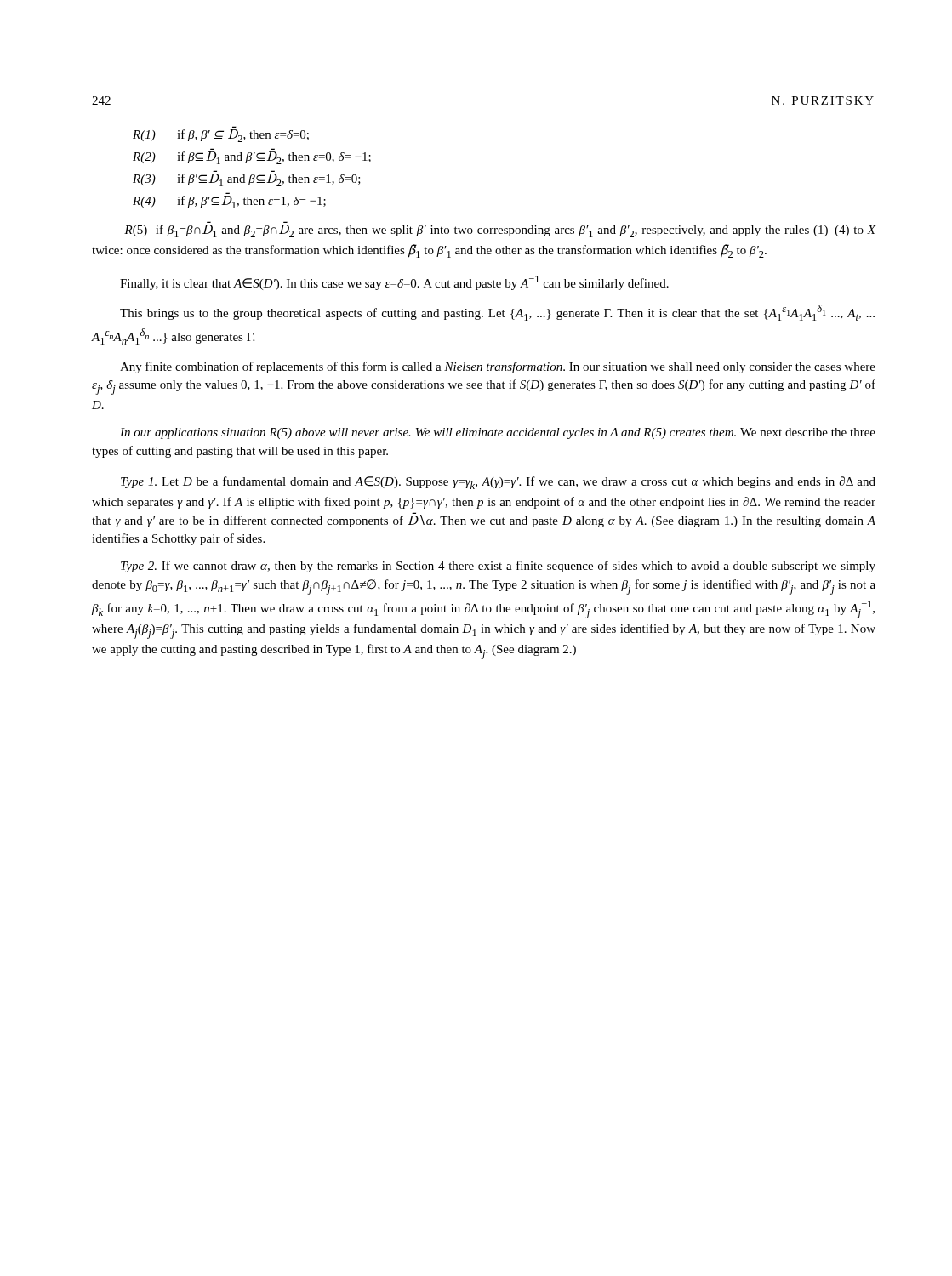
Task: Point to the element starting "Any finite combination of replacements"
Action: point(484,386)
